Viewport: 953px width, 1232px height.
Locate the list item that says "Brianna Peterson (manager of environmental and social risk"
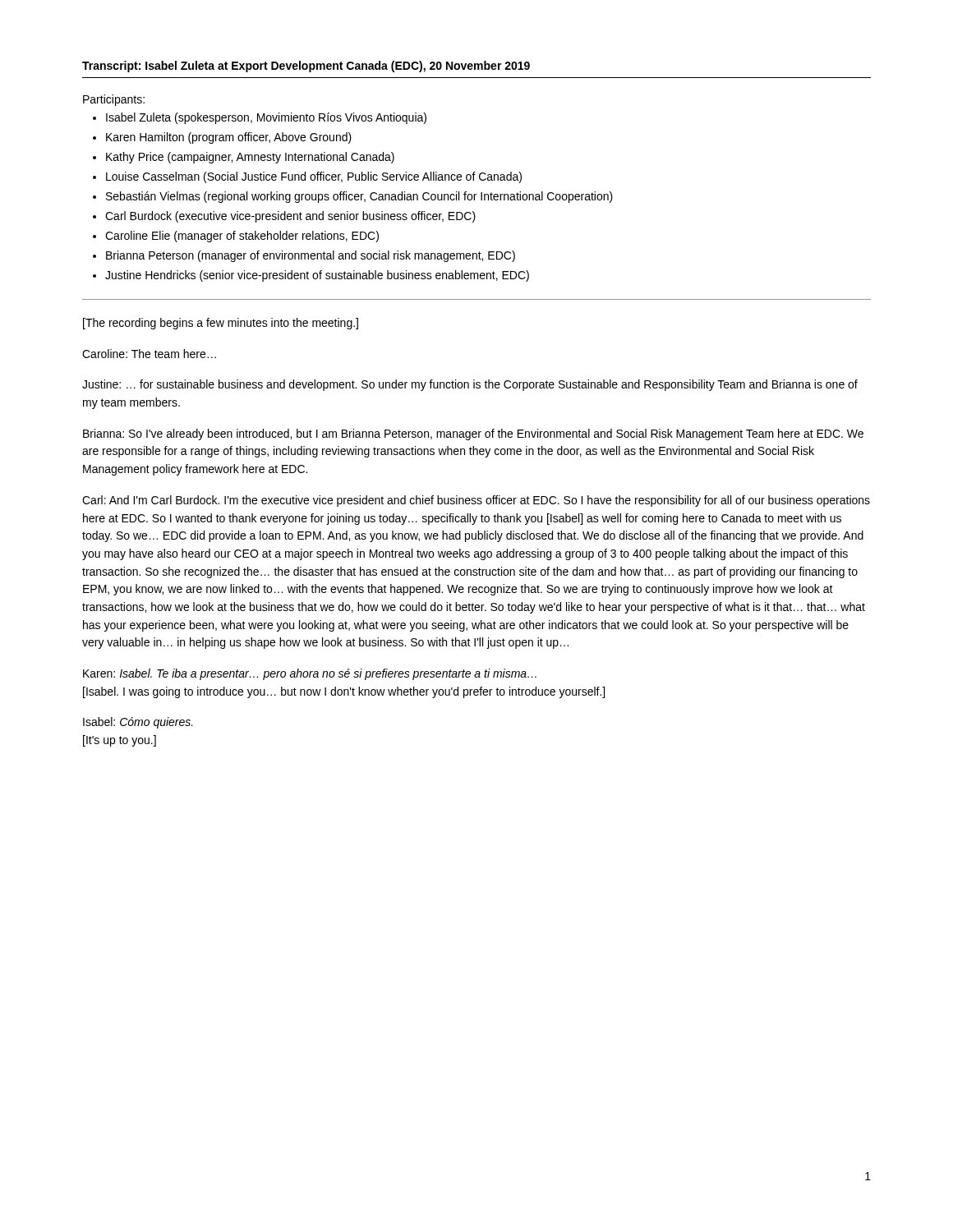310,255
